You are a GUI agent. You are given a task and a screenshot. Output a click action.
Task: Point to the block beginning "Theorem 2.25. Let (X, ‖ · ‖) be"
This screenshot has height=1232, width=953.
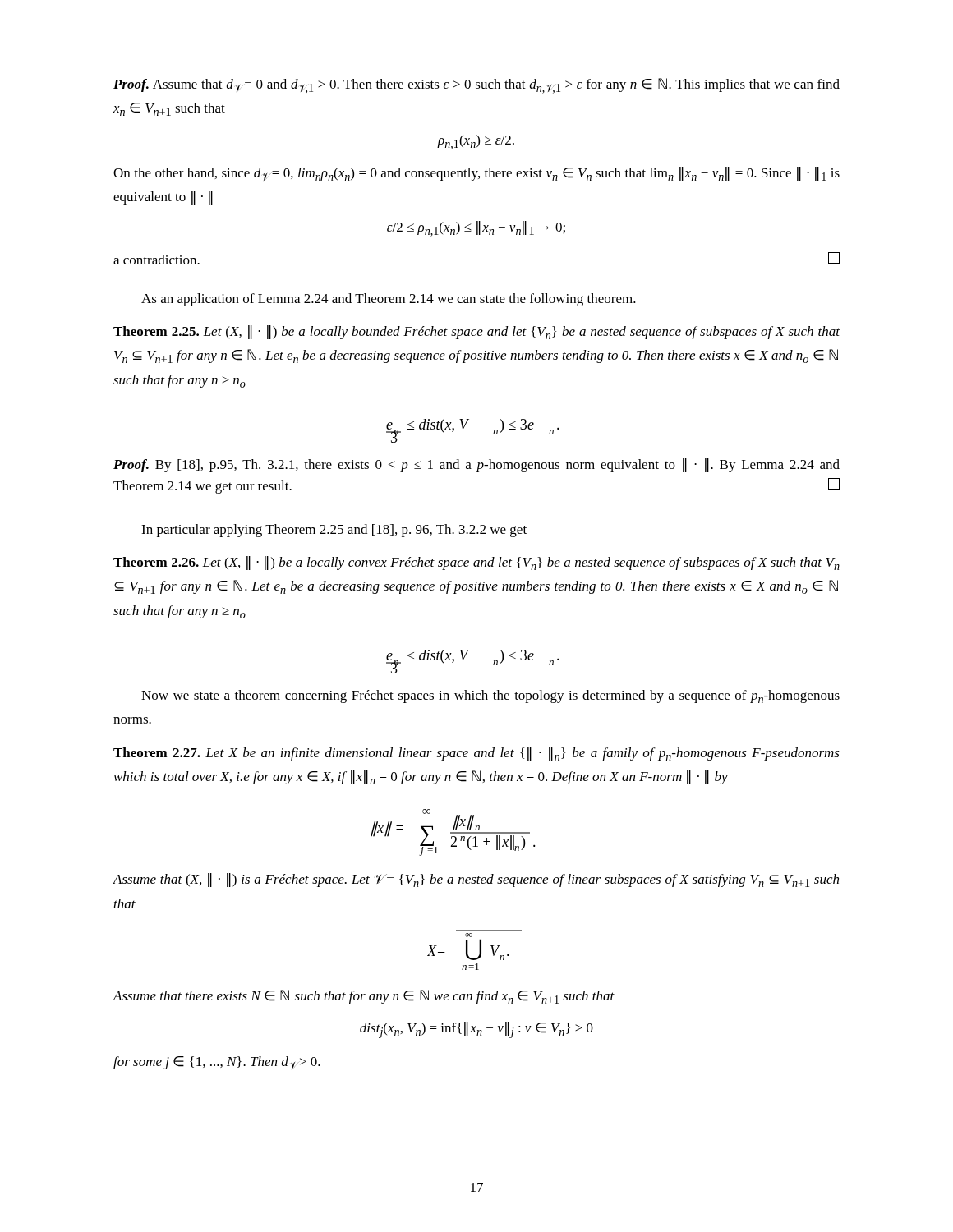click(x=476, y=357)
